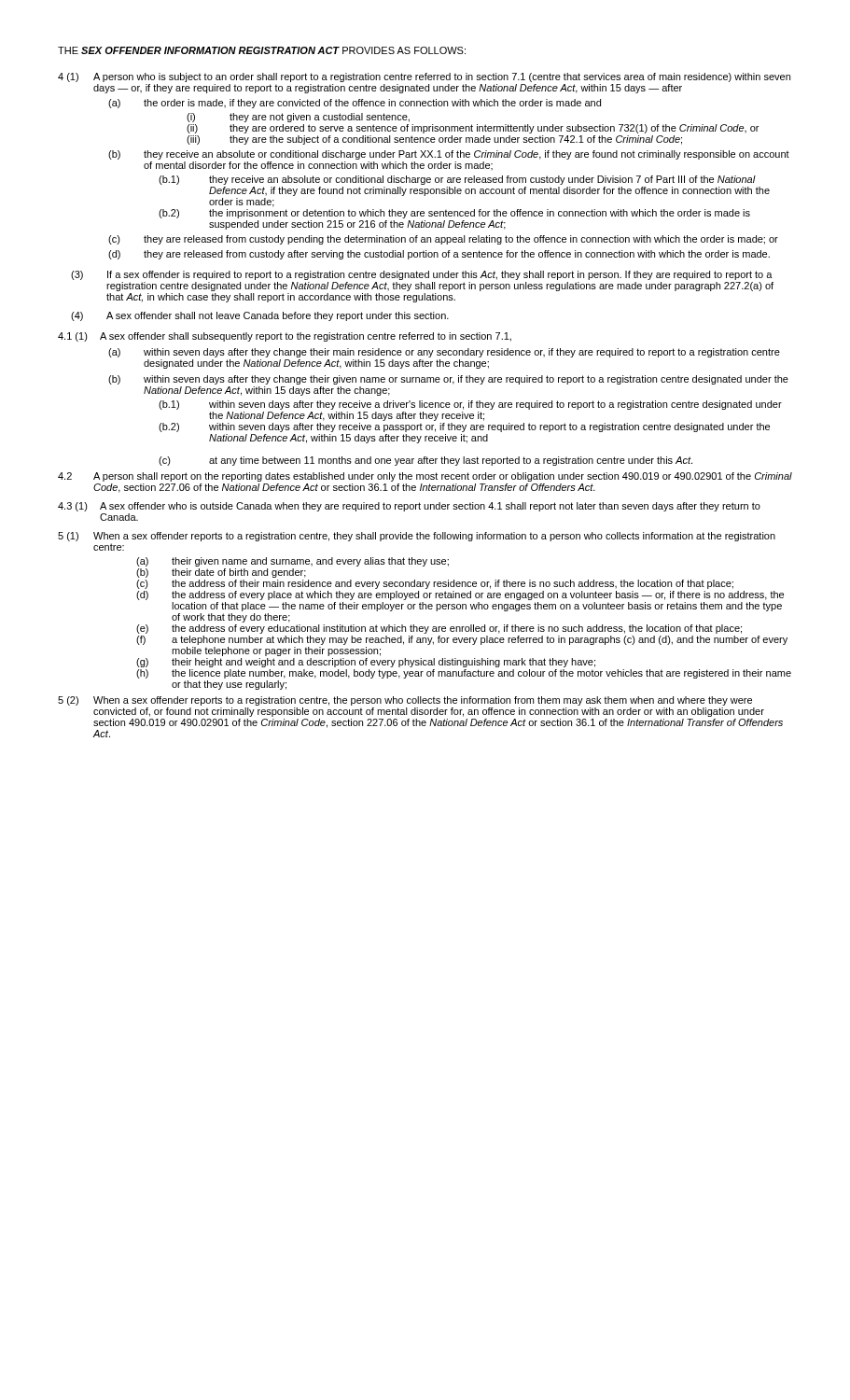
Task: Navigate to the block starting "4.3 (1) A sex offender who is"
Action: tap(425, 511)
